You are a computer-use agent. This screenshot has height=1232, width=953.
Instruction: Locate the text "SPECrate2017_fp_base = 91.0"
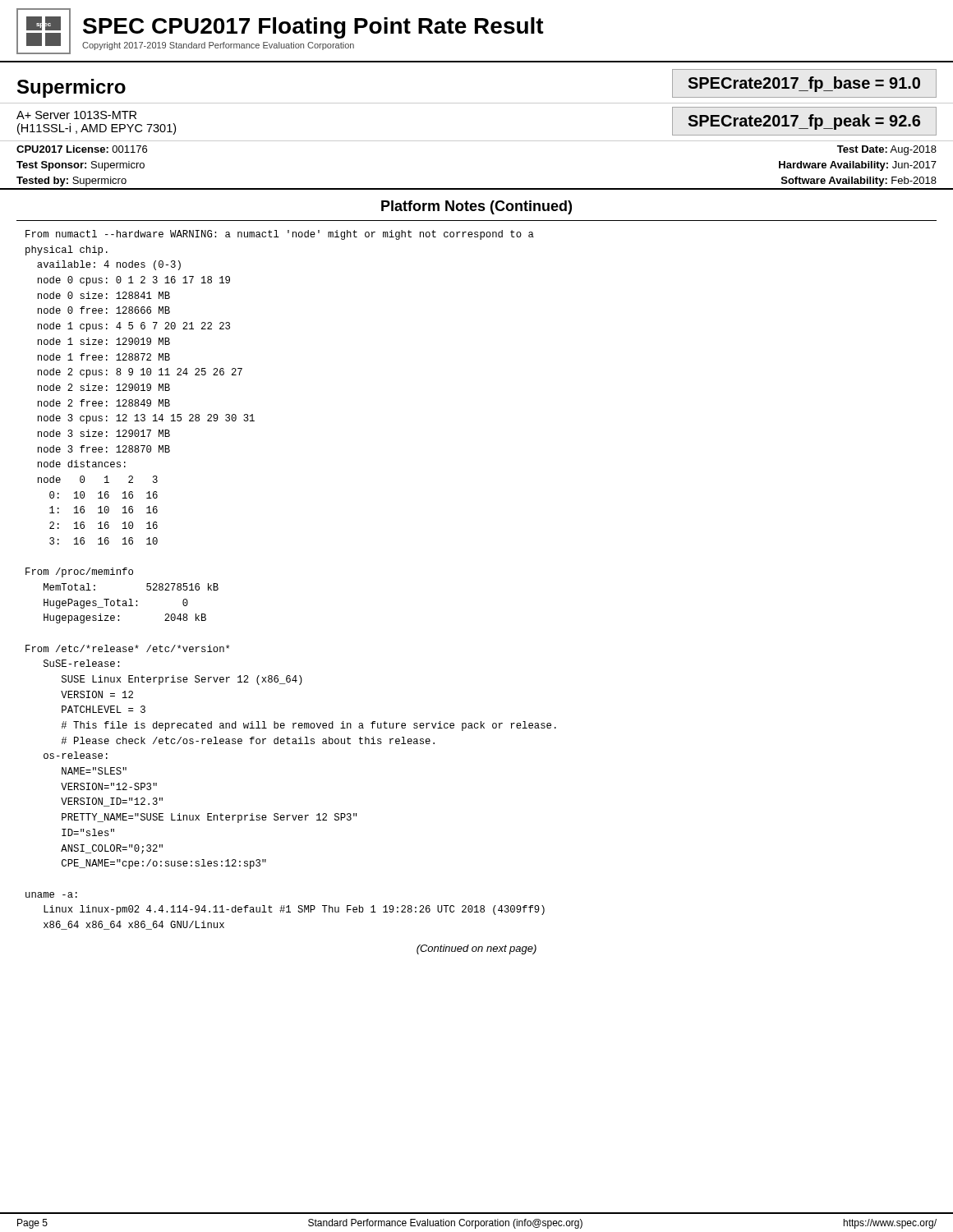(804, 83)
